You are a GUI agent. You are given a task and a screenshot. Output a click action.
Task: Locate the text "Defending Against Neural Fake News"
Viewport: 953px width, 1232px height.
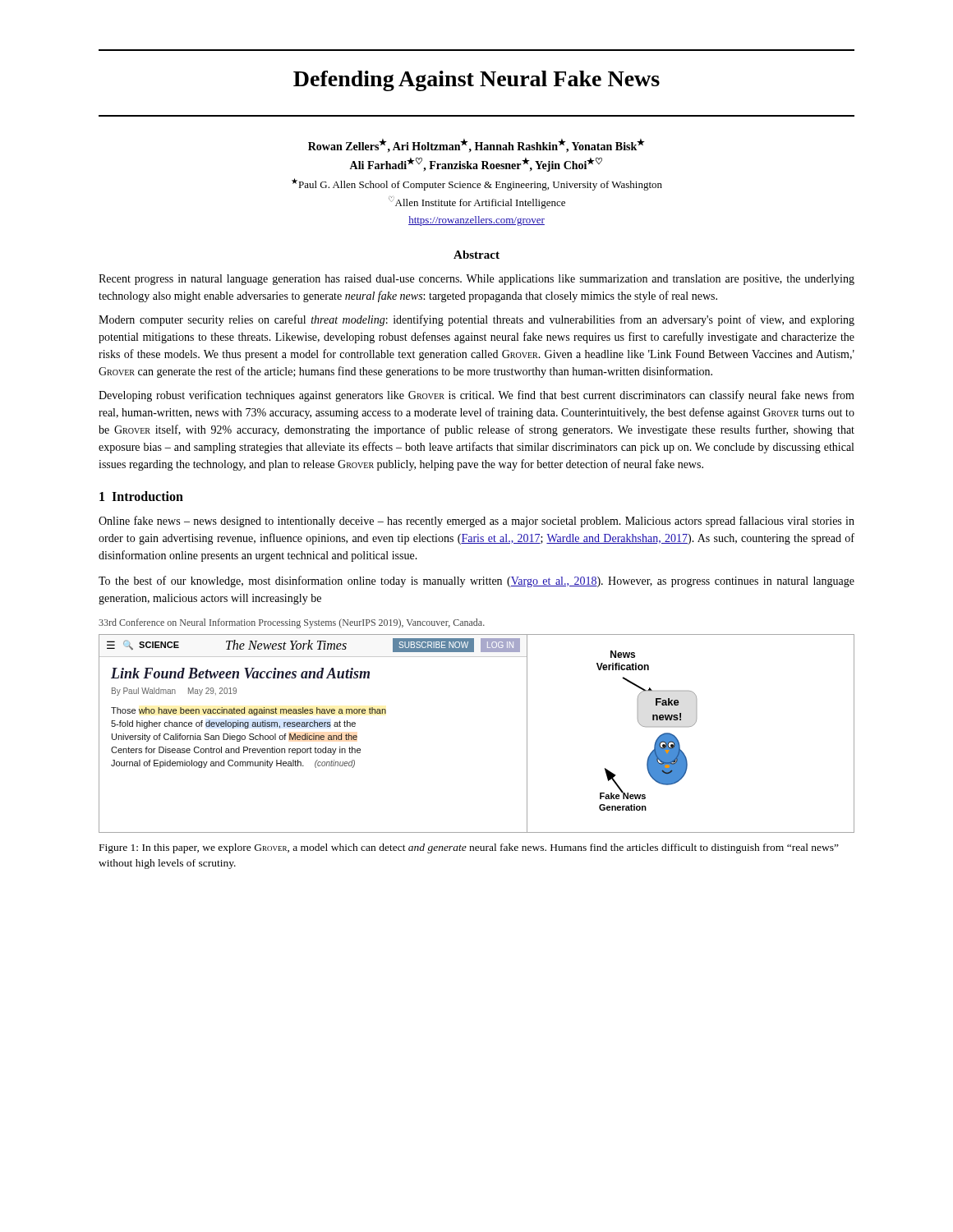476,79
